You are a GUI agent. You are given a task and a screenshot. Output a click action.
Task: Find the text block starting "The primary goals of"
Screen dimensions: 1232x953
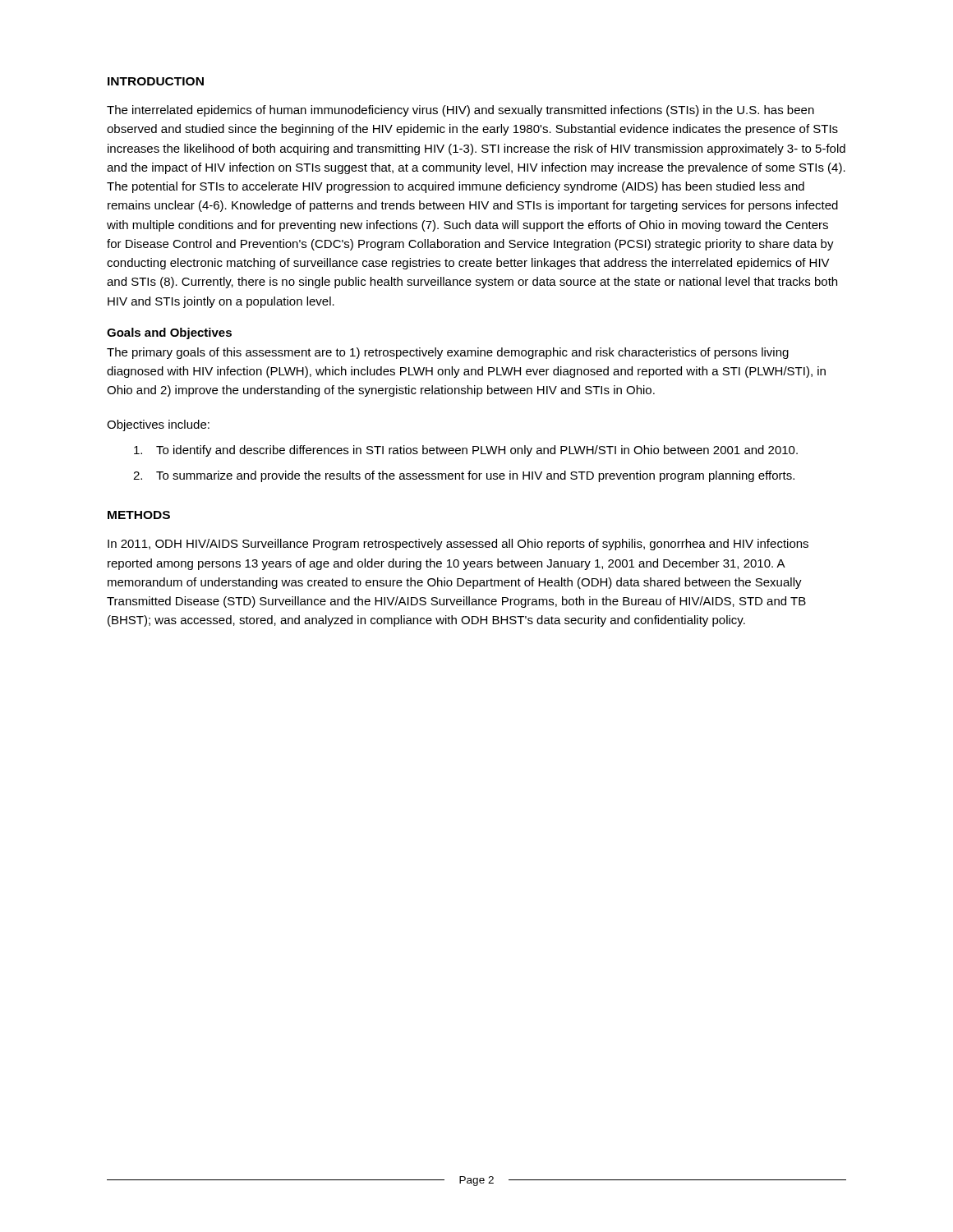[x=467, y=371]
